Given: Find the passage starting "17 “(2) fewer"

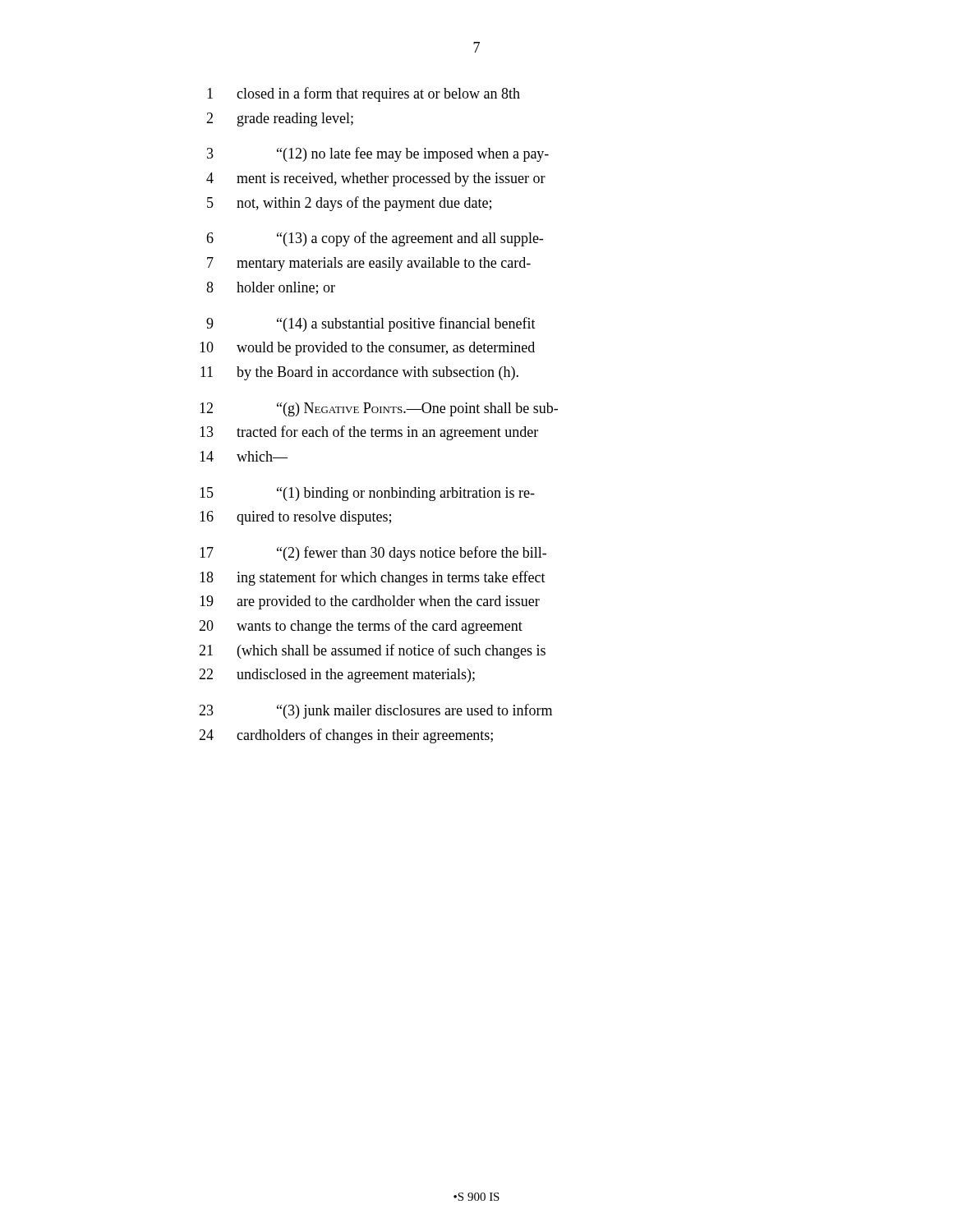Looking at the screenshot, I should click(509, 553).
